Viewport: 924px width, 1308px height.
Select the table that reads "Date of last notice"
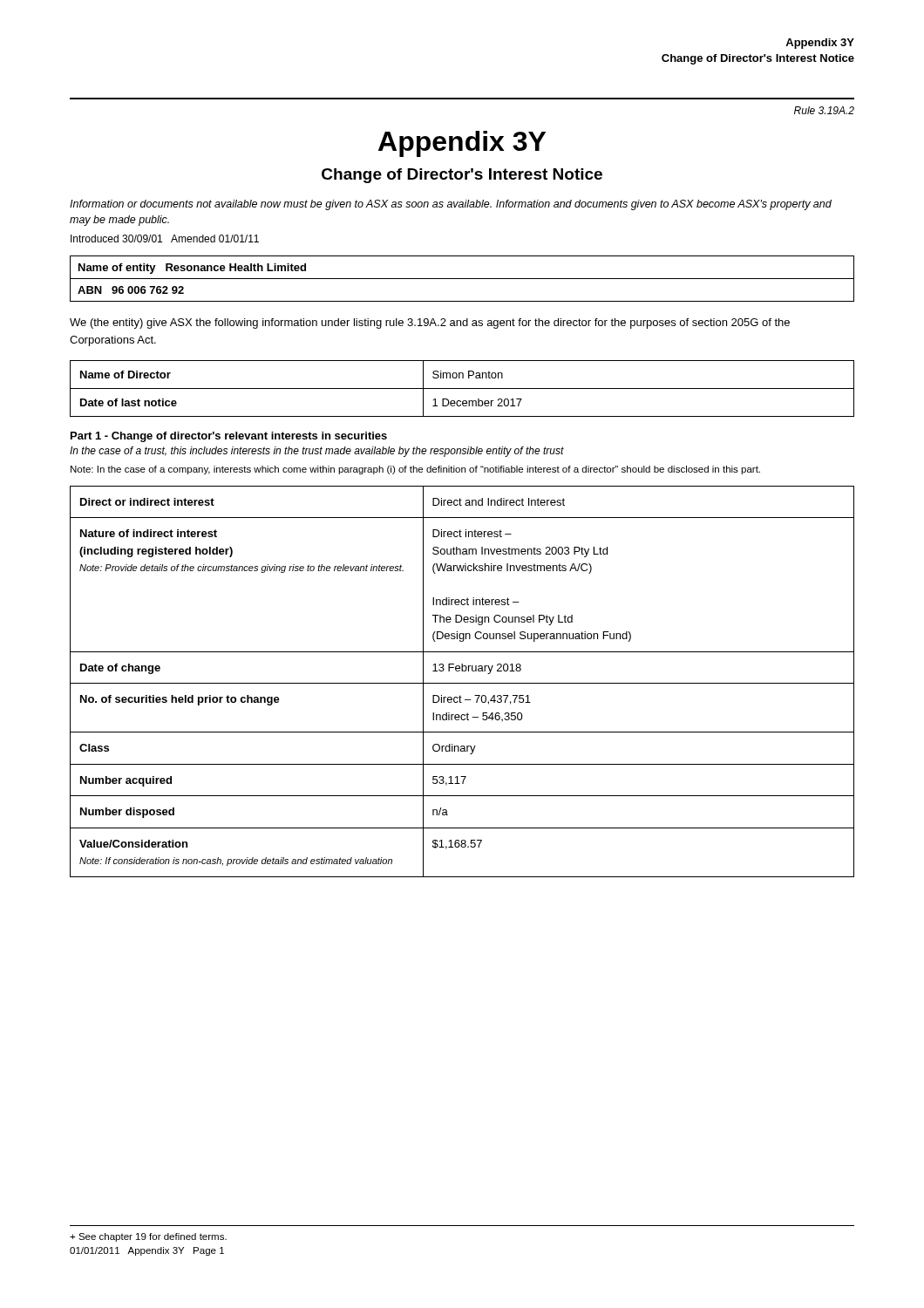click(x=462, y=389)
